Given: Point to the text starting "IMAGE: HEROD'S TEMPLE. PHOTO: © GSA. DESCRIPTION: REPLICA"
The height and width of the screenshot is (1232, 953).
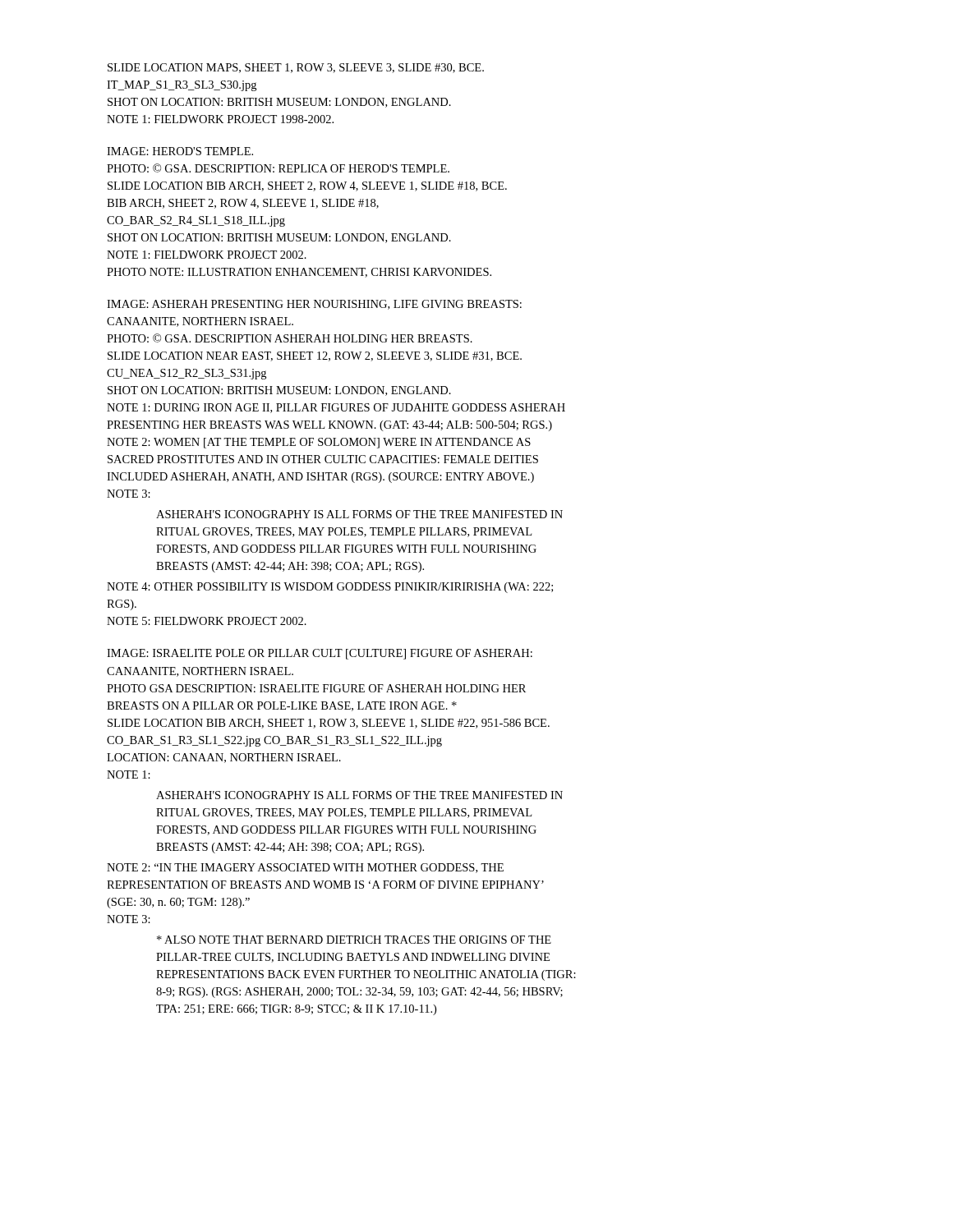Looking at the screenshot, I should pos(307,212).
